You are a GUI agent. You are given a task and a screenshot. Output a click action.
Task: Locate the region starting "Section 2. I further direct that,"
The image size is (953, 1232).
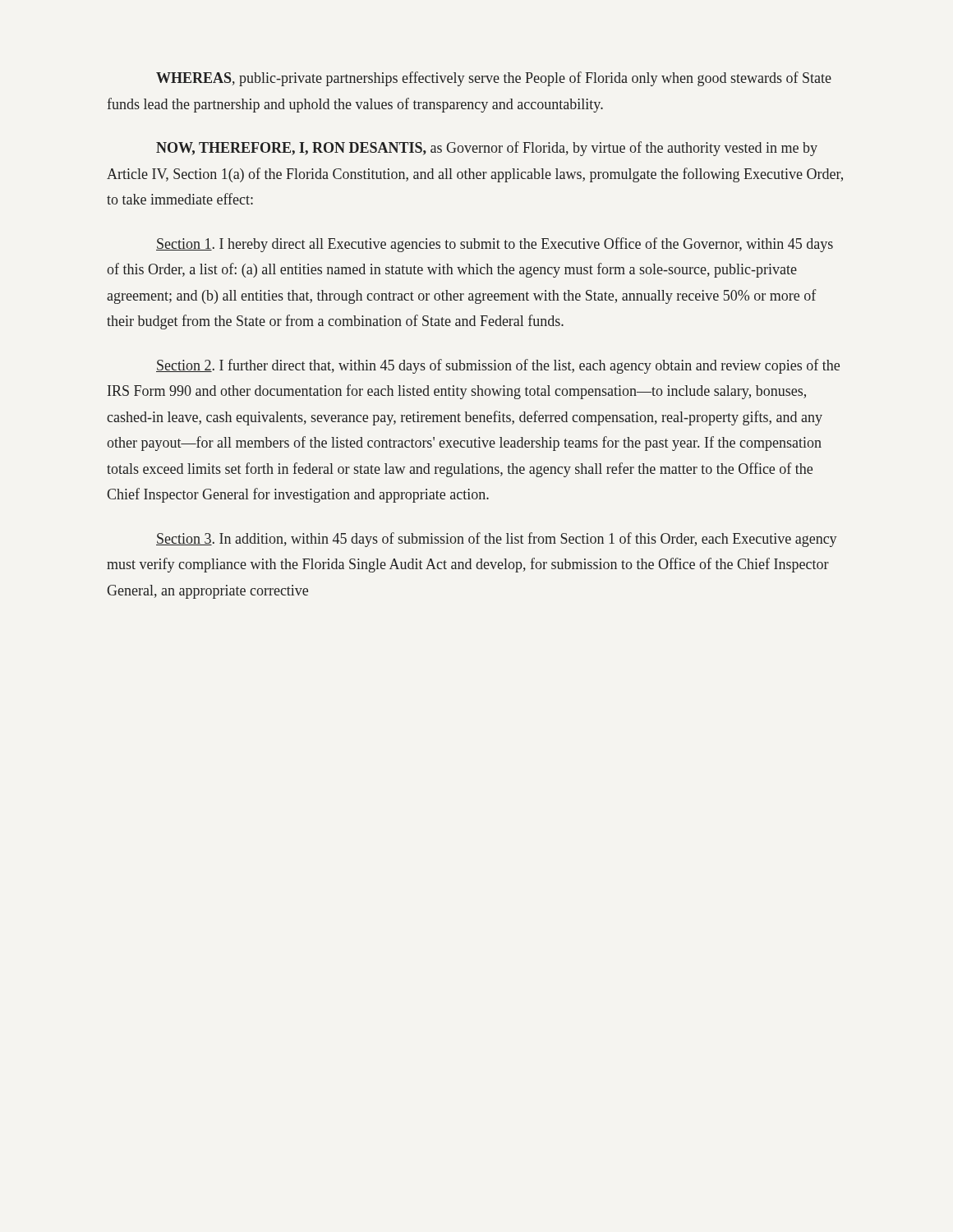[x=474, y=430]
